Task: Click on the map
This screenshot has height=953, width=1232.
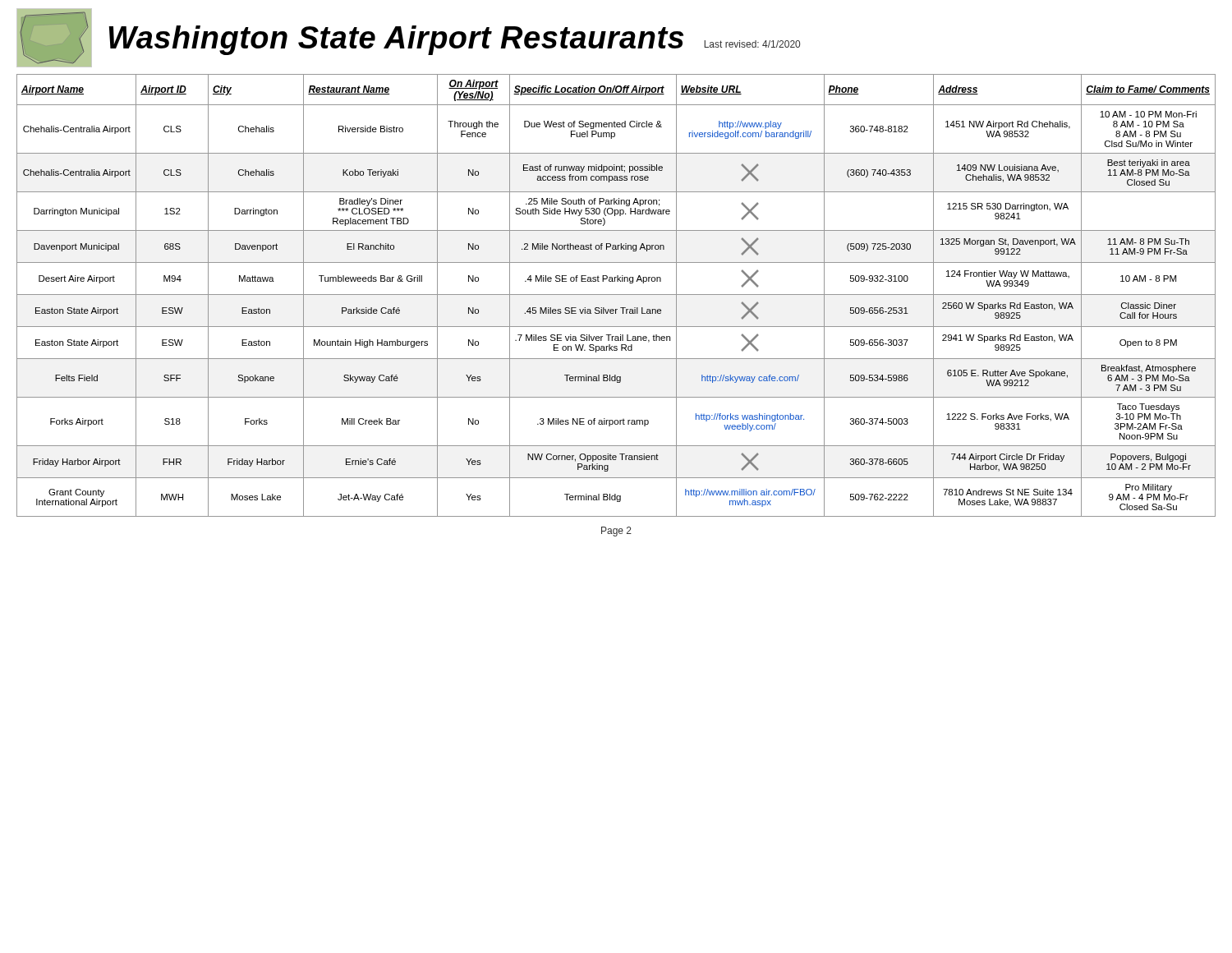Action: 54,38
